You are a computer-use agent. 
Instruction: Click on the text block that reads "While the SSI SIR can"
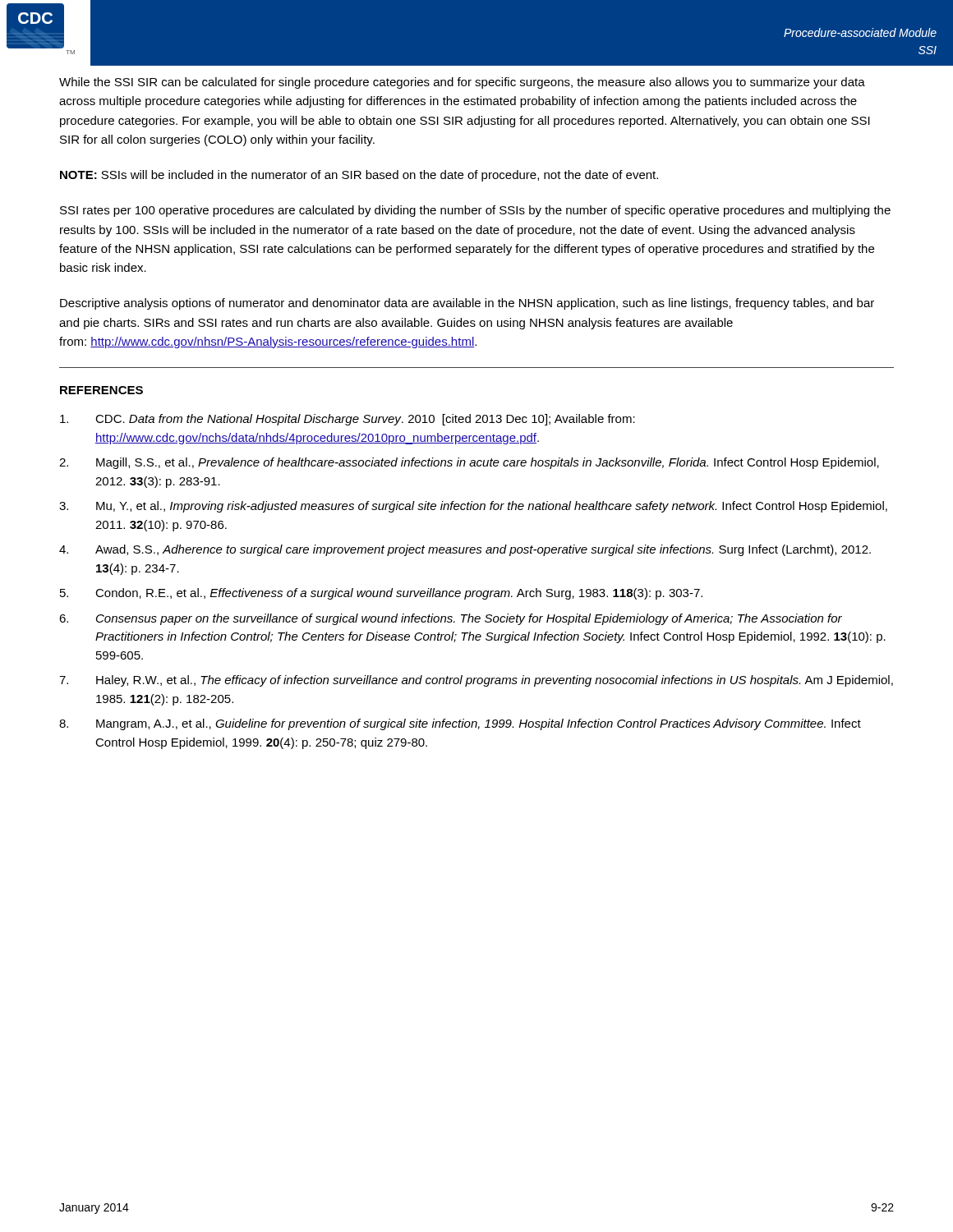click(465, 110)
